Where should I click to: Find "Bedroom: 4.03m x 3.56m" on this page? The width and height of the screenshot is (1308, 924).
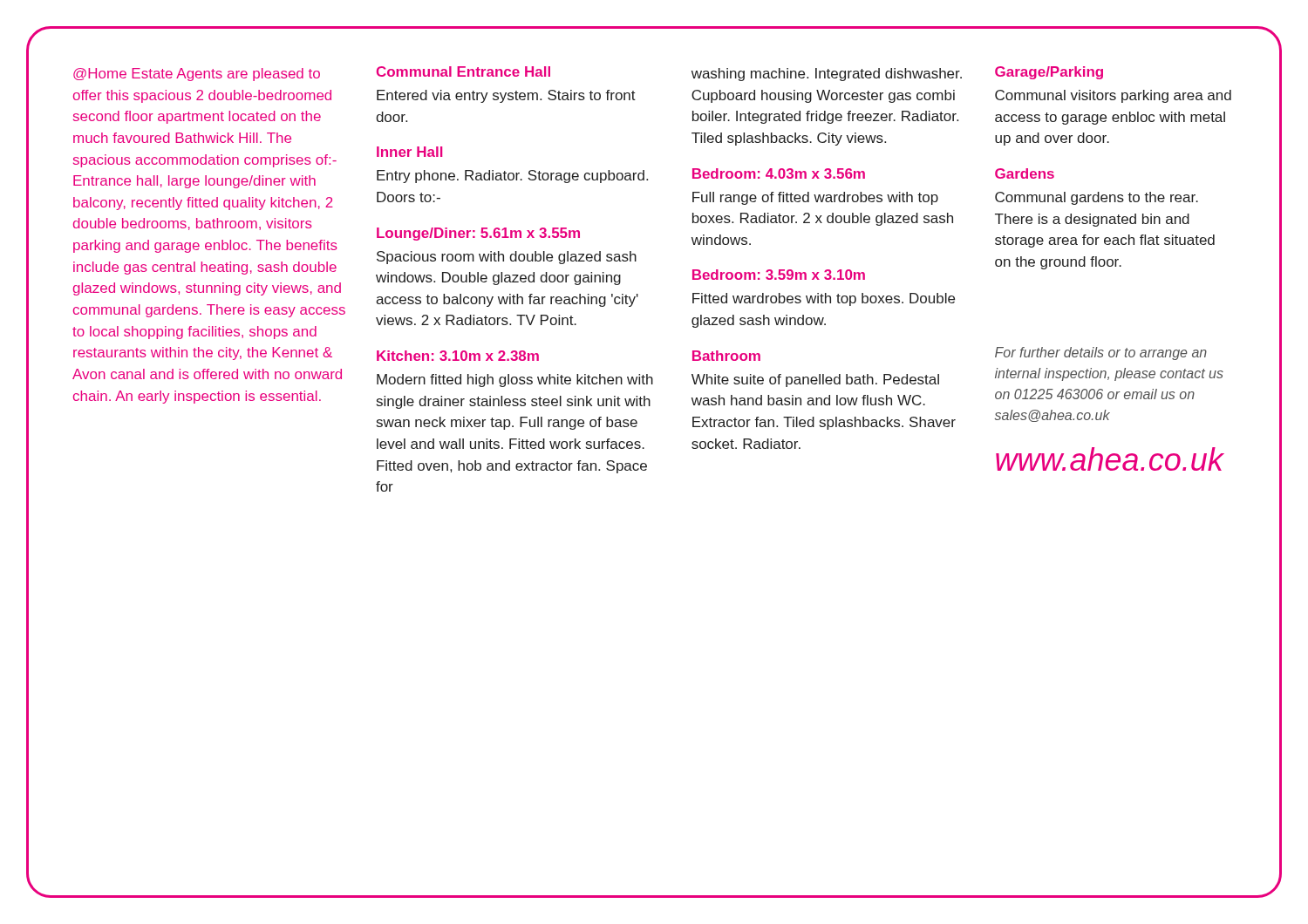tap(779, 174)
